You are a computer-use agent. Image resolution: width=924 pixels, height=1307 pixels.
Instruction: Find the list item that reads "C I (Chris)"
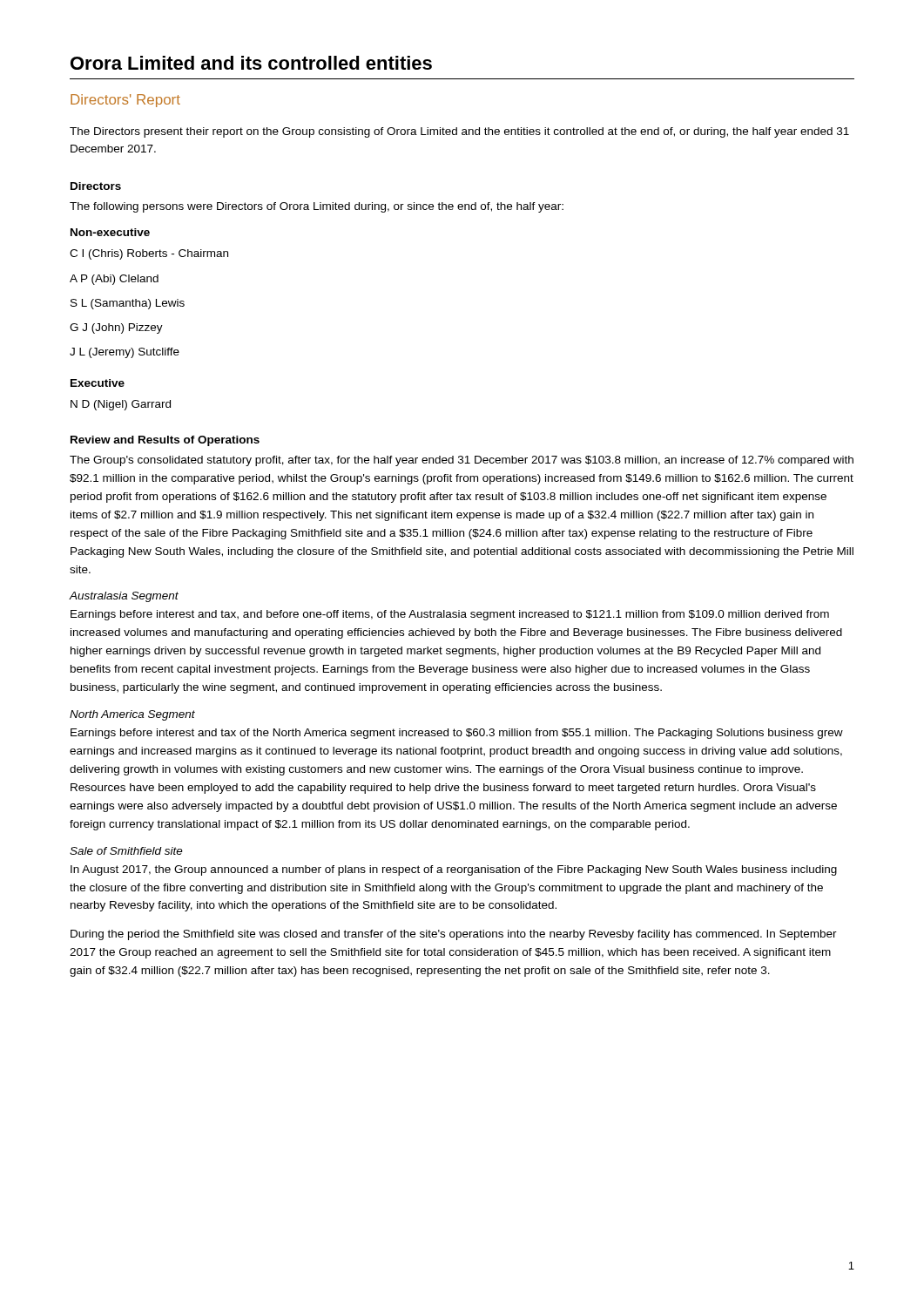pyautogui.click(x=149, y=253)
